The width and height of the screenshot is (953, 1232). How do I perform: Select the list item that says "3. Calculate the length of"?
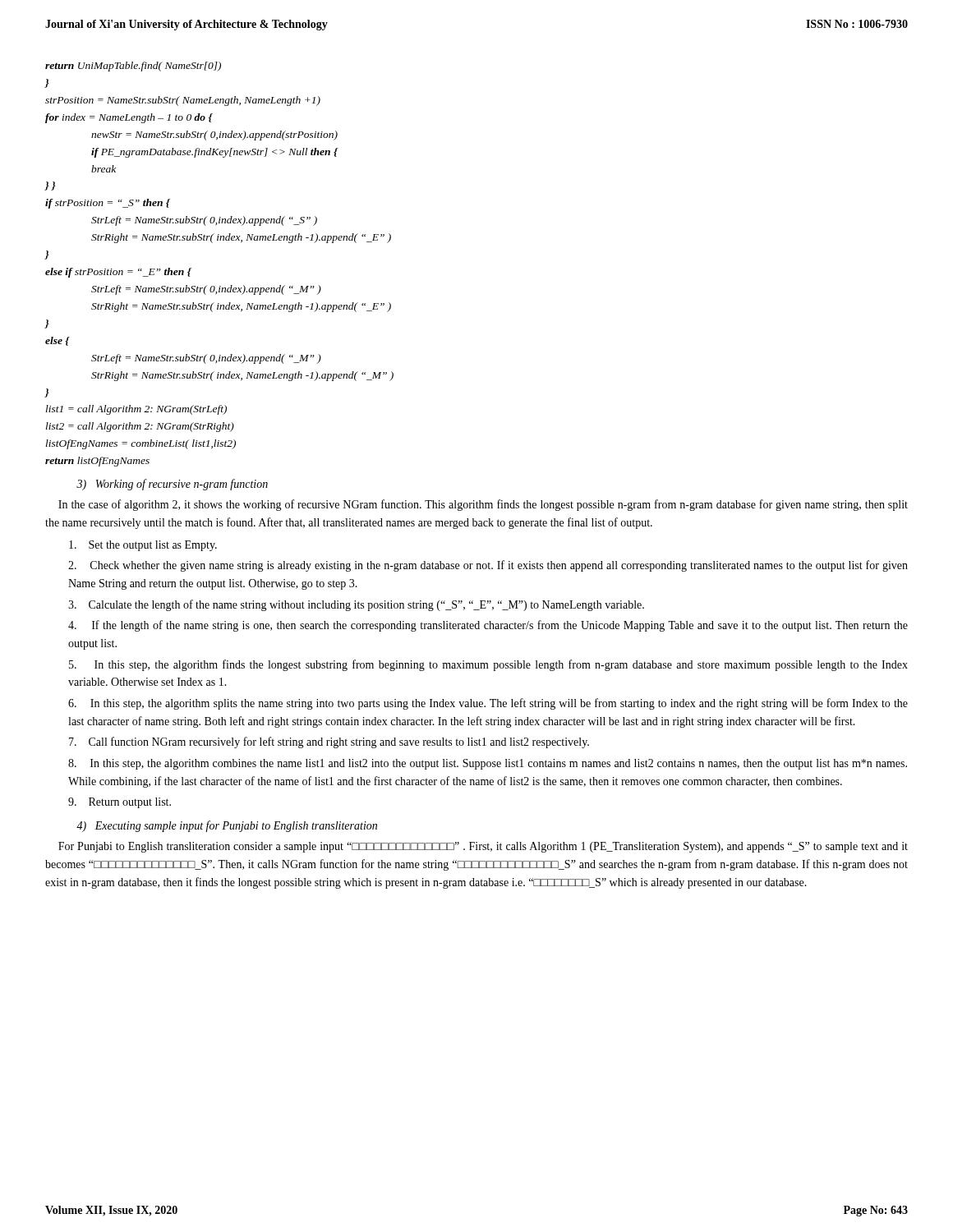coord(356,605)
